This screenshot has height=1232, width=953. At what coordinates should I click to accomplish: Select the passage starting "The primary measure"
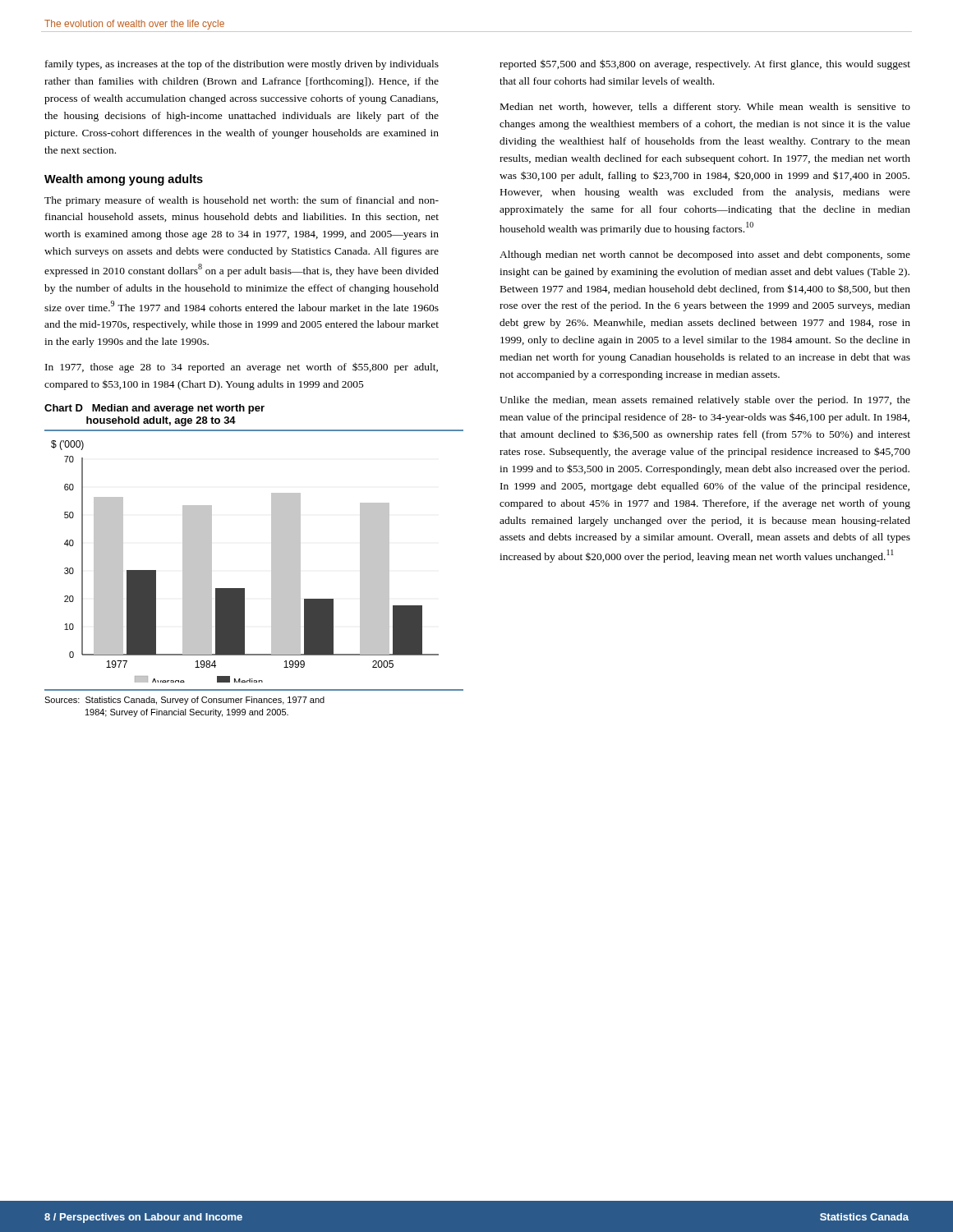click(242, 270)
